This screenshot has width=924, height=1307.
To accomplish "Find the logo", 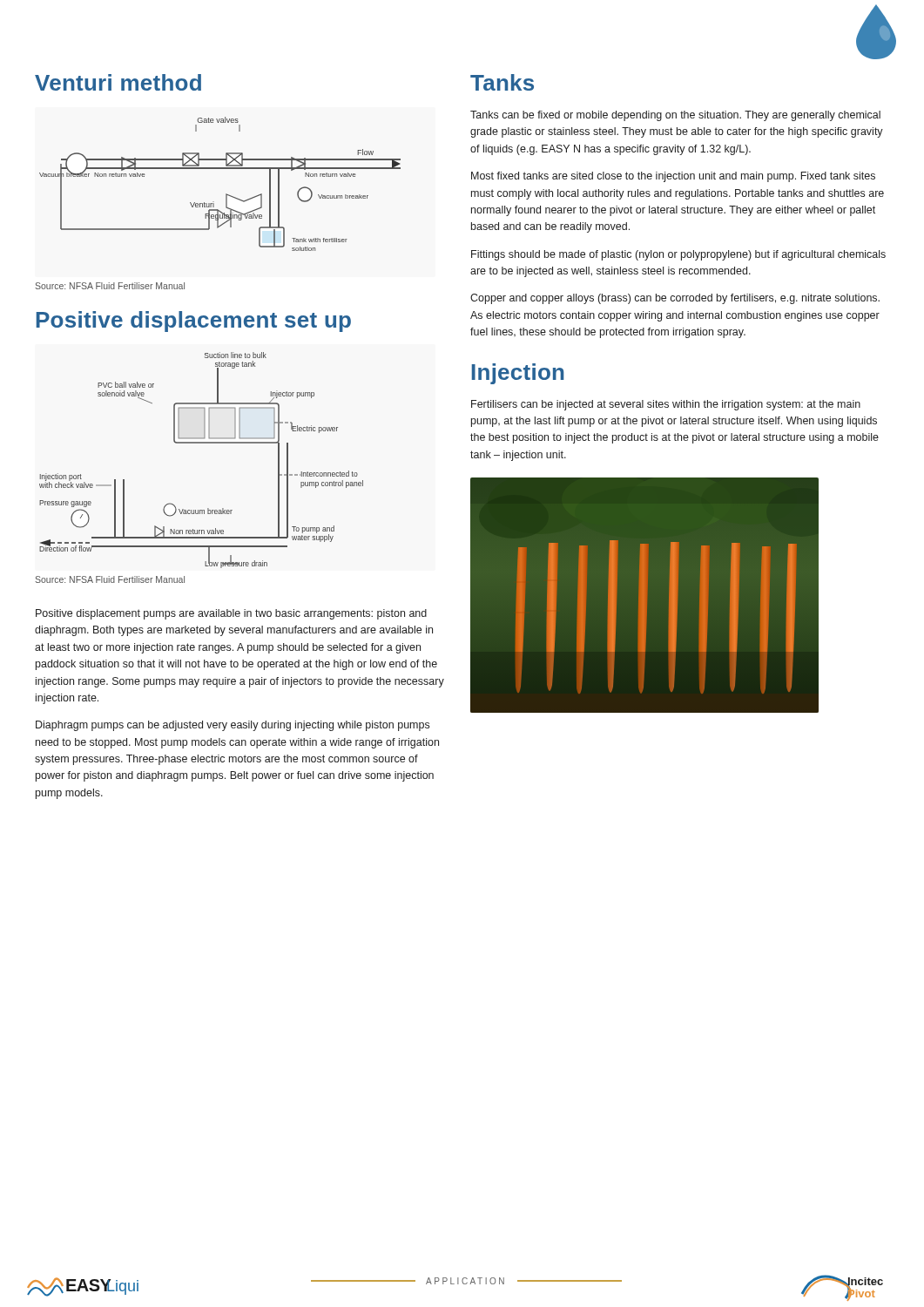I will (876, 31).
